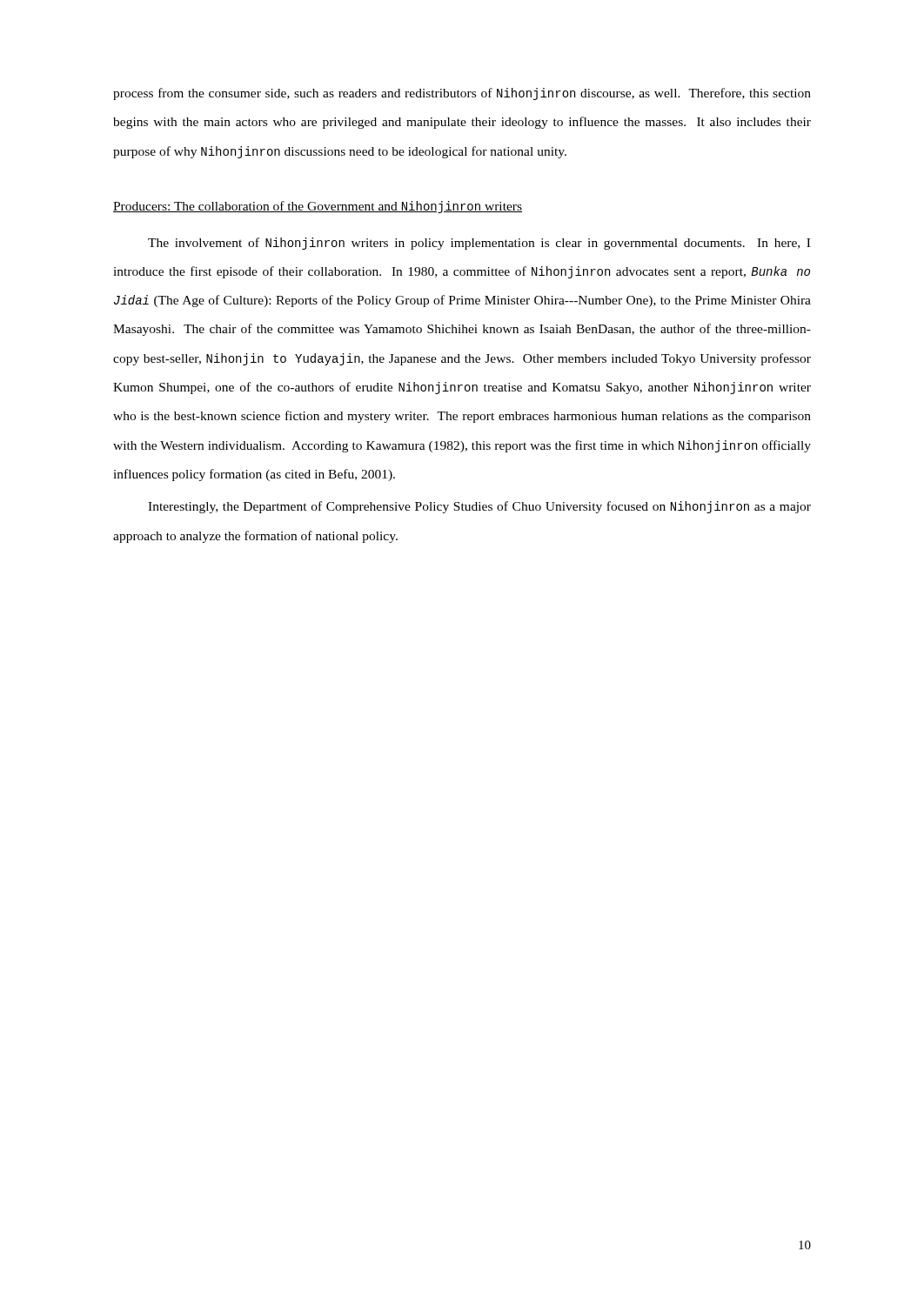Click the passage that begins "The involvement of Nihonjinron writers"
Image resolution: width=924 pixels, height=1305 pixels.
point(462,358)
